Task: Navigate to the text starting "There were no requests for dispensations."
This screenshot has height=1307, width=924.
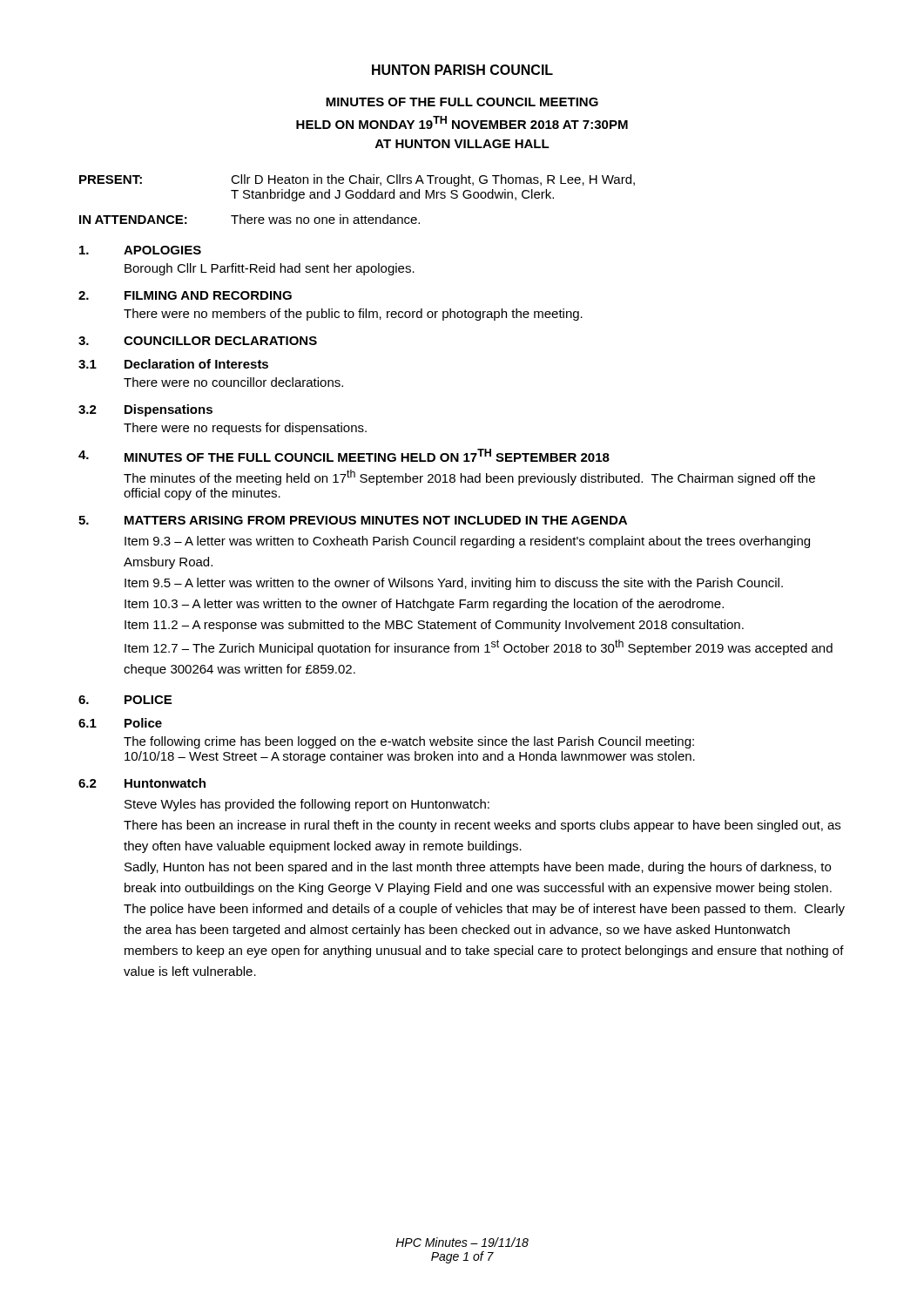Action: 246,427
